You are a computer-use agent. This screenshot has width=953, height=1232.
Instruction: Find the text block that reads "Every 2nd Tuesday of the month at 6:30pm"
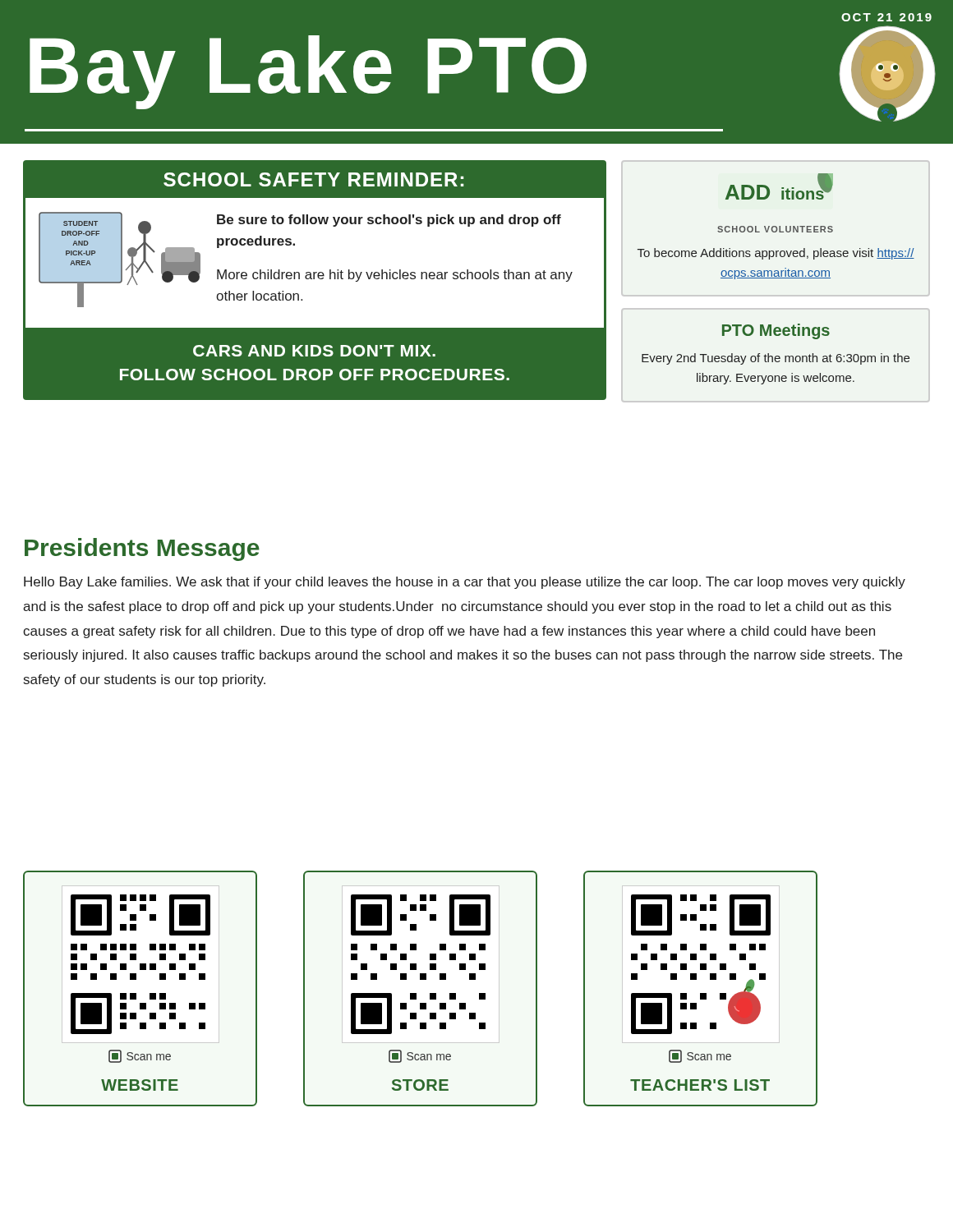[x=776, y=367]
